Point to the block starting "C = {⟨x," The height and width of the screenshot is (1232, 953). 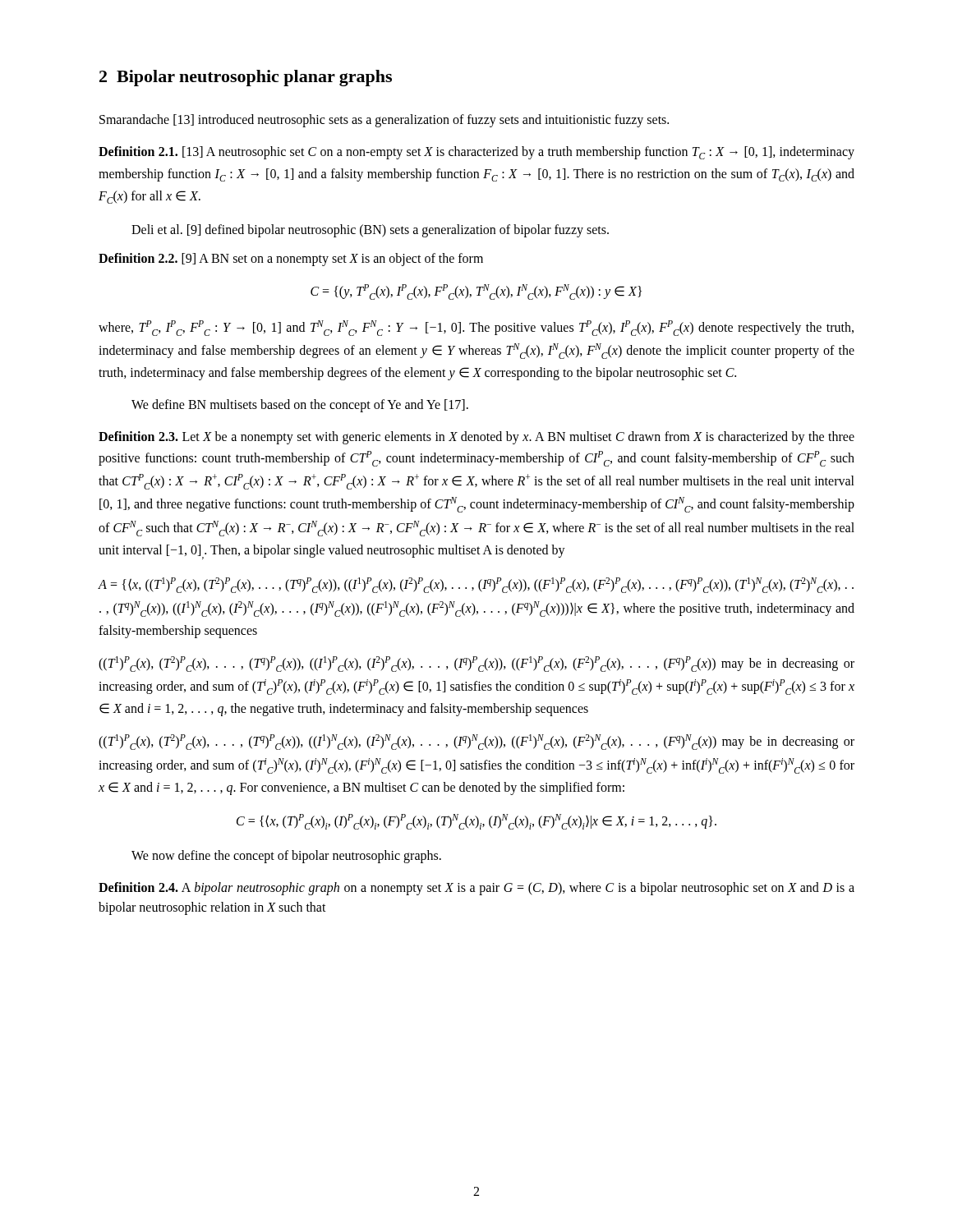tap(476, 821)
